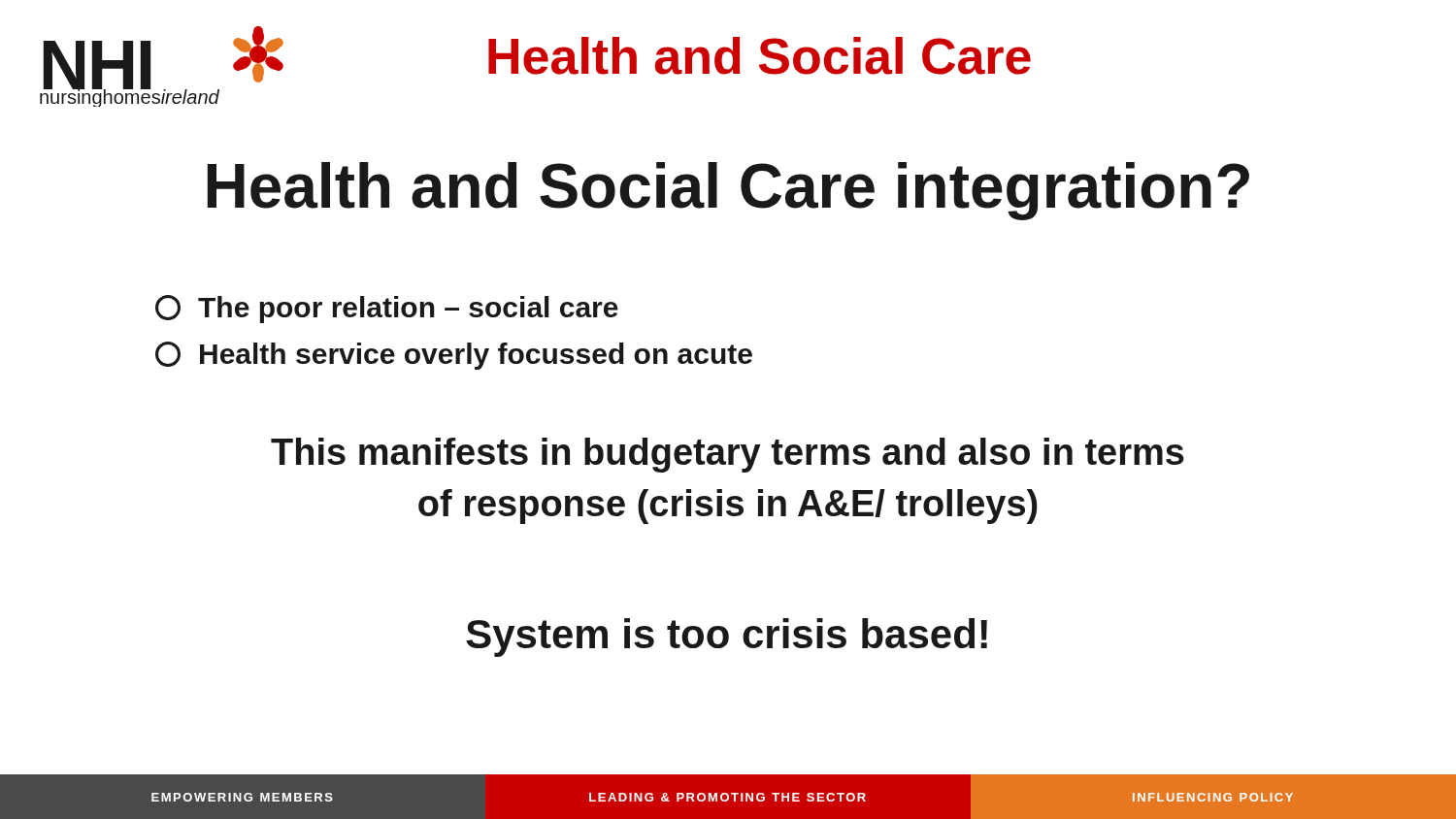Select the element starting "System is too"
1456x819 pixels.
click(x=728, y=634)
